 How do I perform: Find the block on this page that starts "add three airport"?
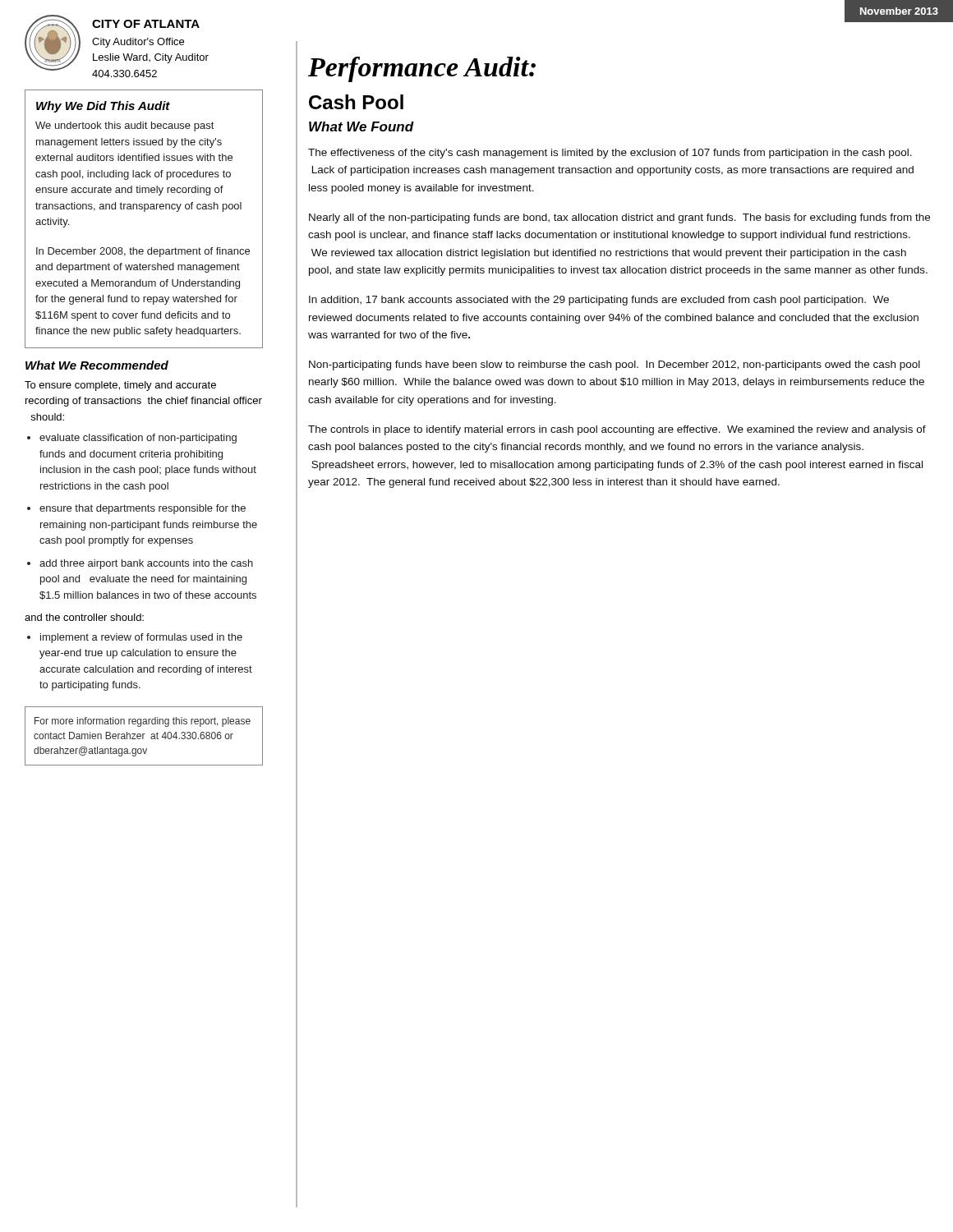[x=148, y=579]
